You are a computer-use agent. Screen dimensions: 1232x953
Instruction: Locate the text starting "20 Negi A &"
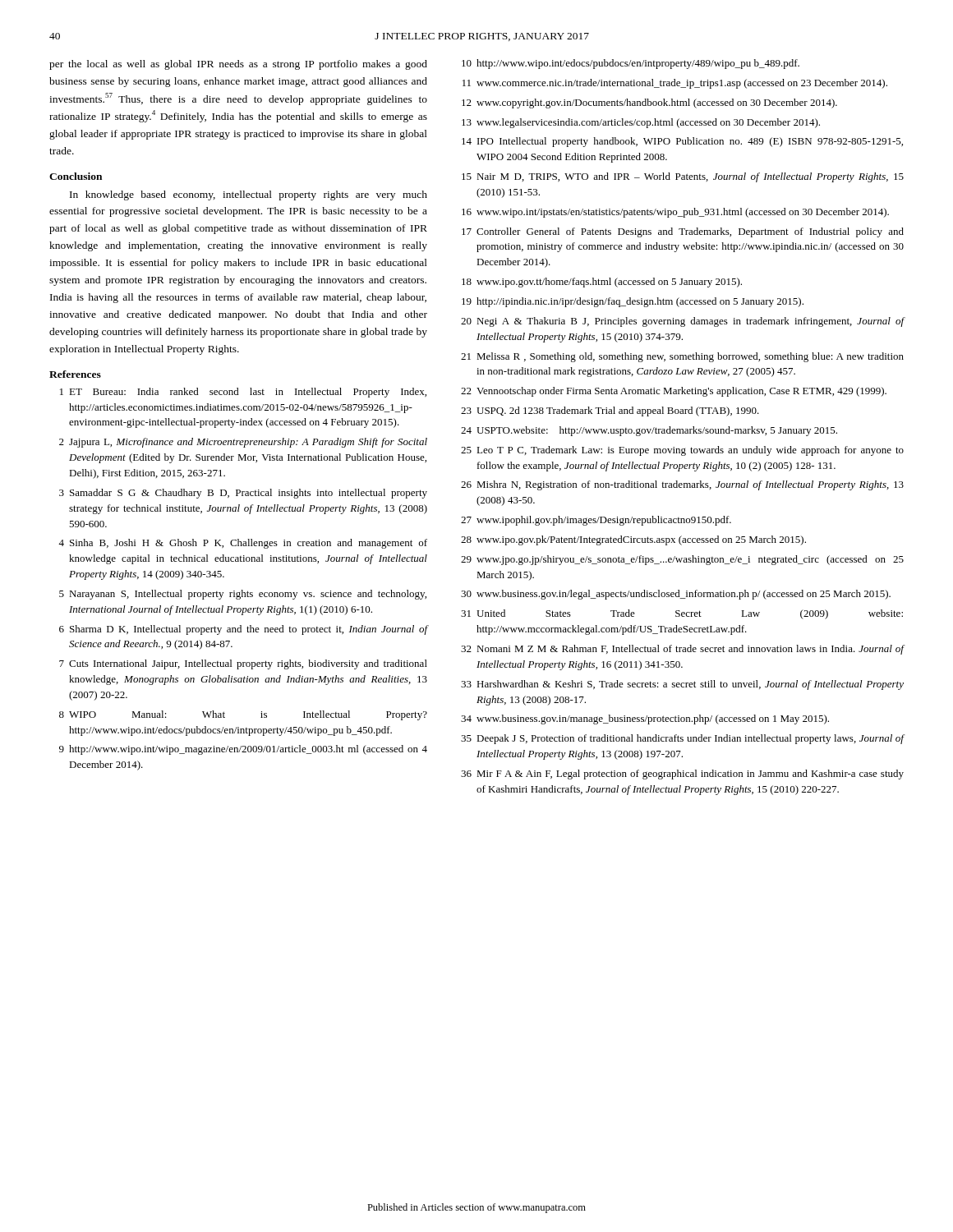pos(680,329)
